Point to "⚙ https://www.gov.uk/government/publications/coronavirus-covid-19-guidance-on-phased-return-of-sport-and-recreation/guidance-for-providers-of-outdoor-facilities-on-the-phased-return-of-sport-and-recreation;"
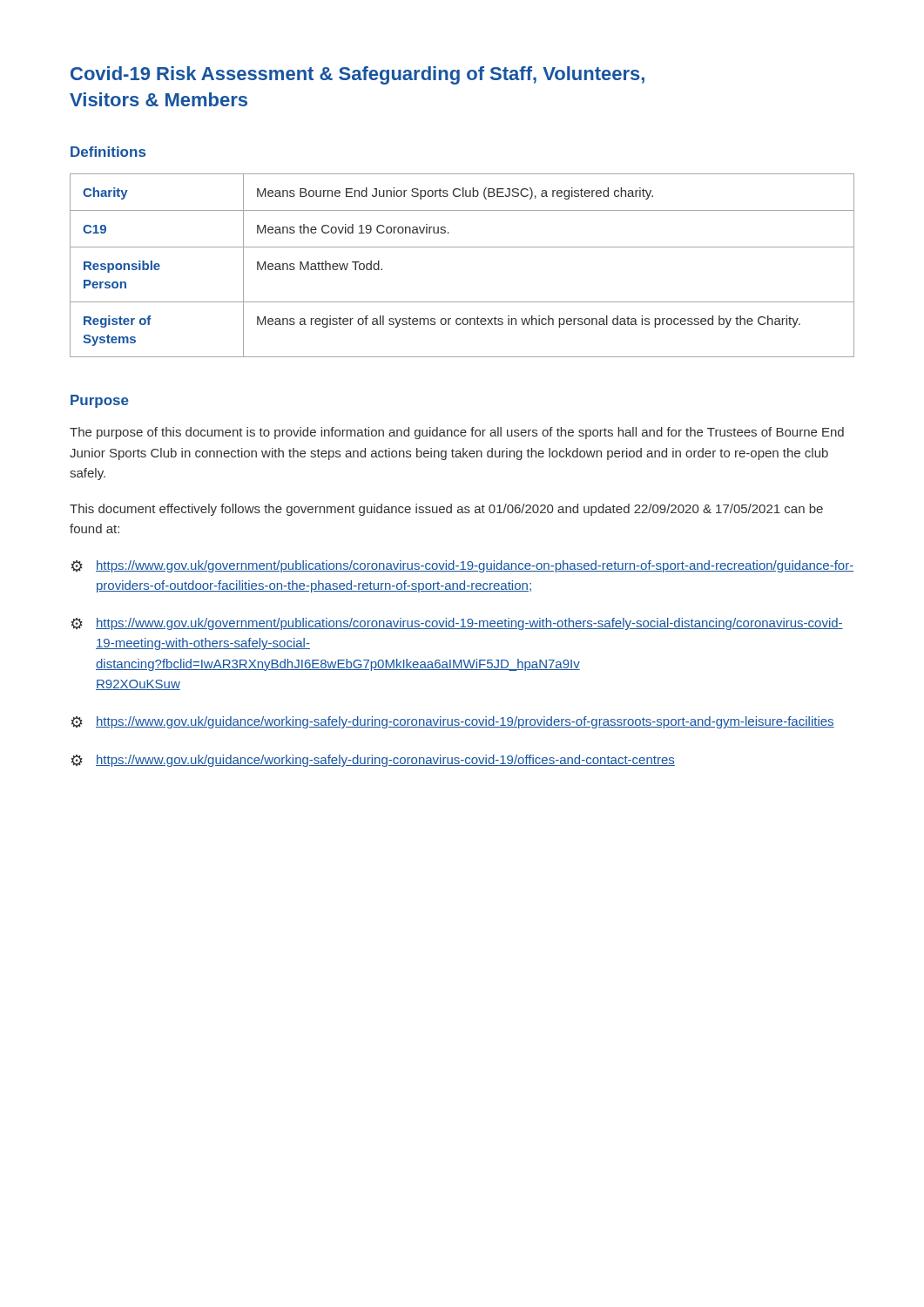The width and height of the screenshot is (924, 1307). coord(462,575)
